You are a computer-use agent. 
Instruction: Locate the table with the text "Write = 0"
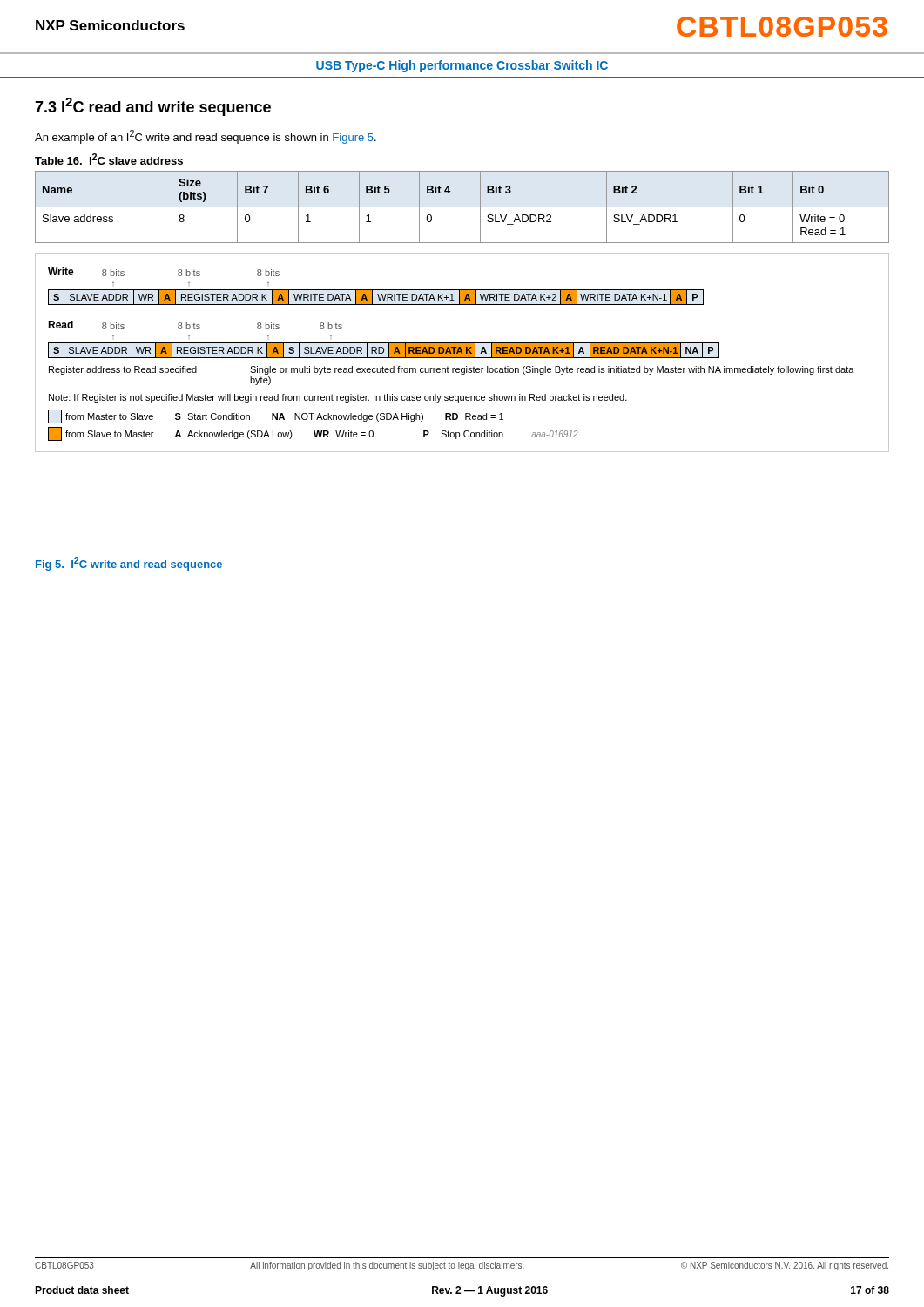(462, 207)
